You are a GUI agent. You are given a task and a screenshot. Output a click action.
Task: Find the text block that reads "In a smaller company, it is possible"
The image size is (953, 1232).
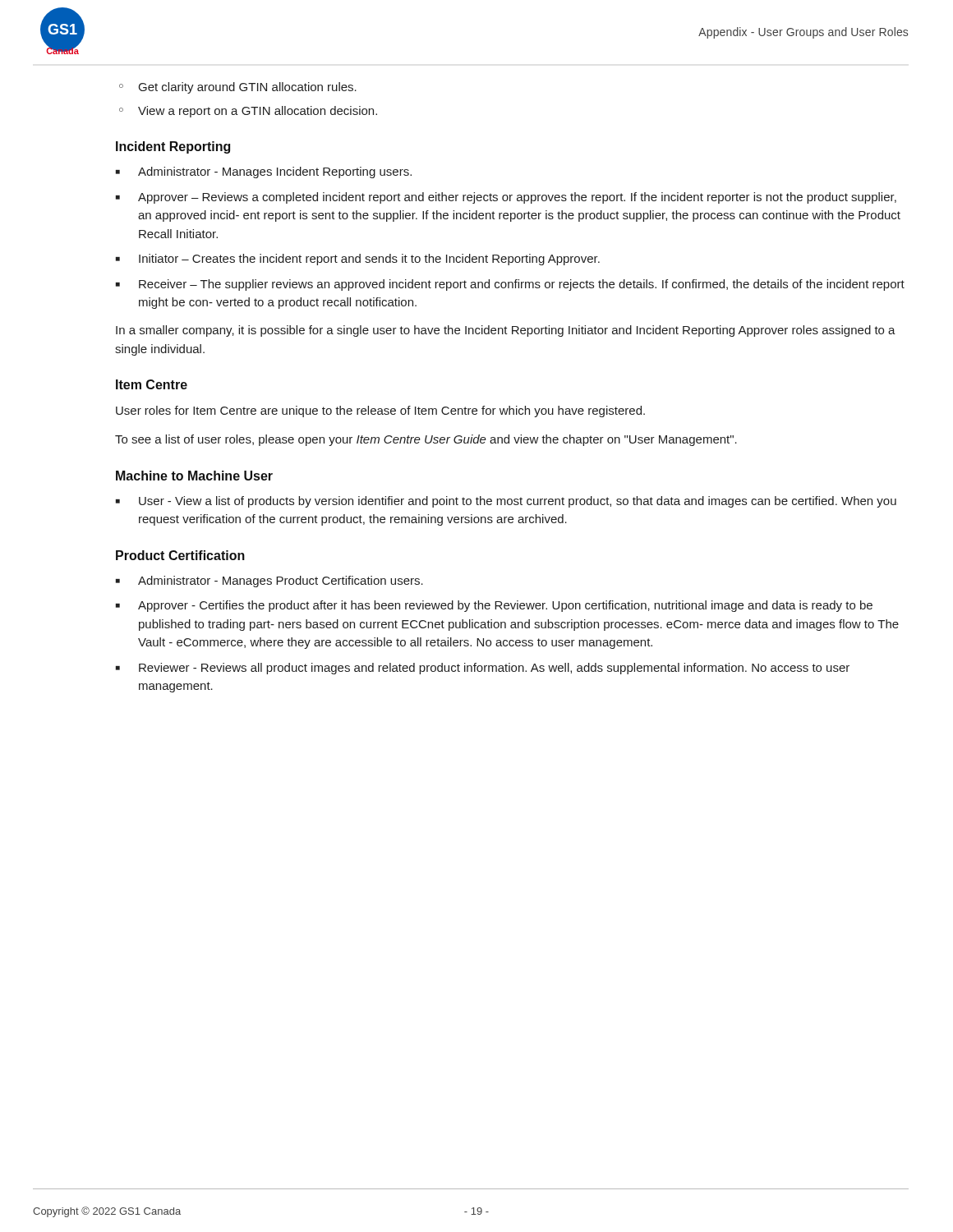tap(505, 339)
